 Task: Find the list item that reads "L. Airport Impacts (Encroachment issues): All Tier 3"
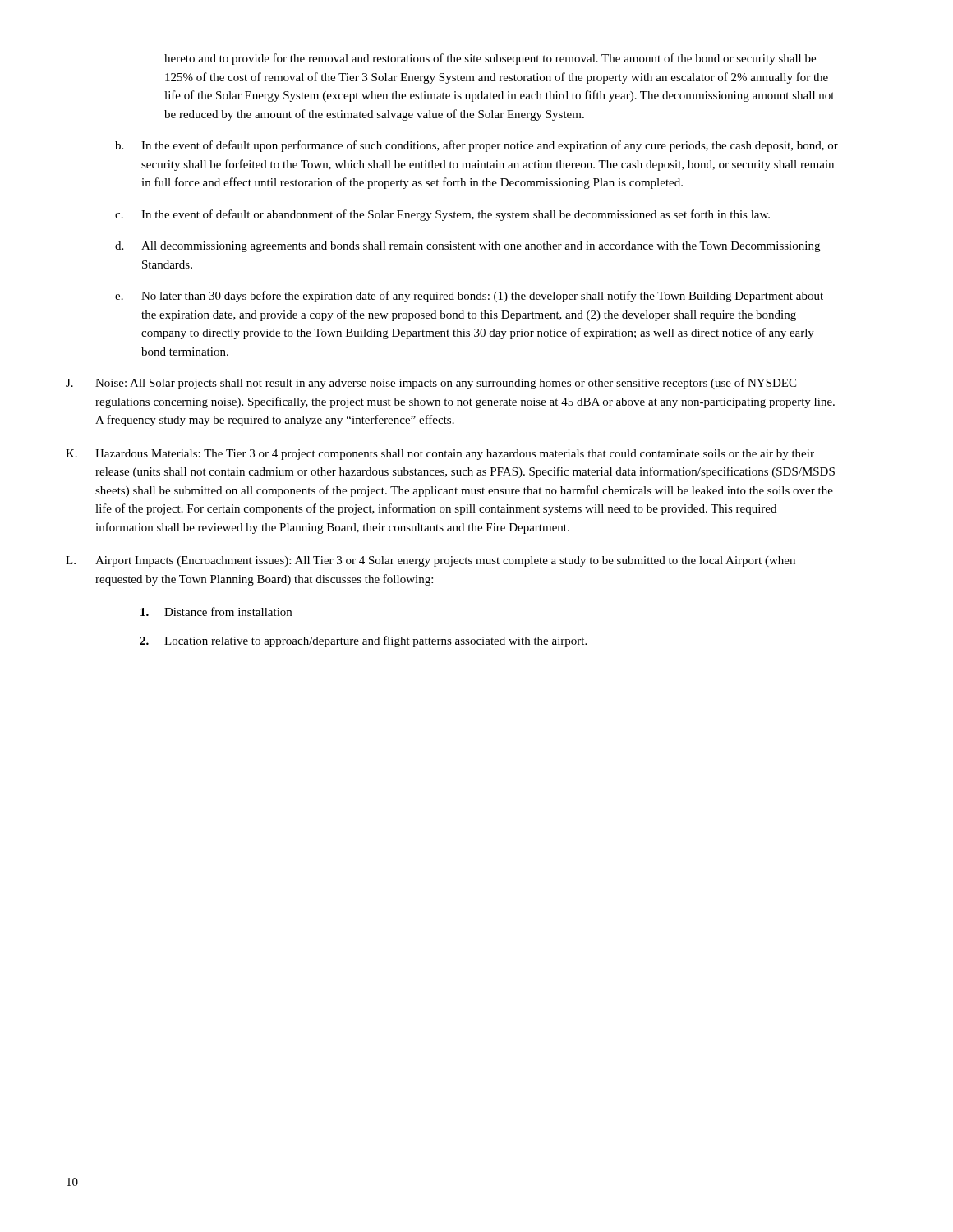pos(452,570)
